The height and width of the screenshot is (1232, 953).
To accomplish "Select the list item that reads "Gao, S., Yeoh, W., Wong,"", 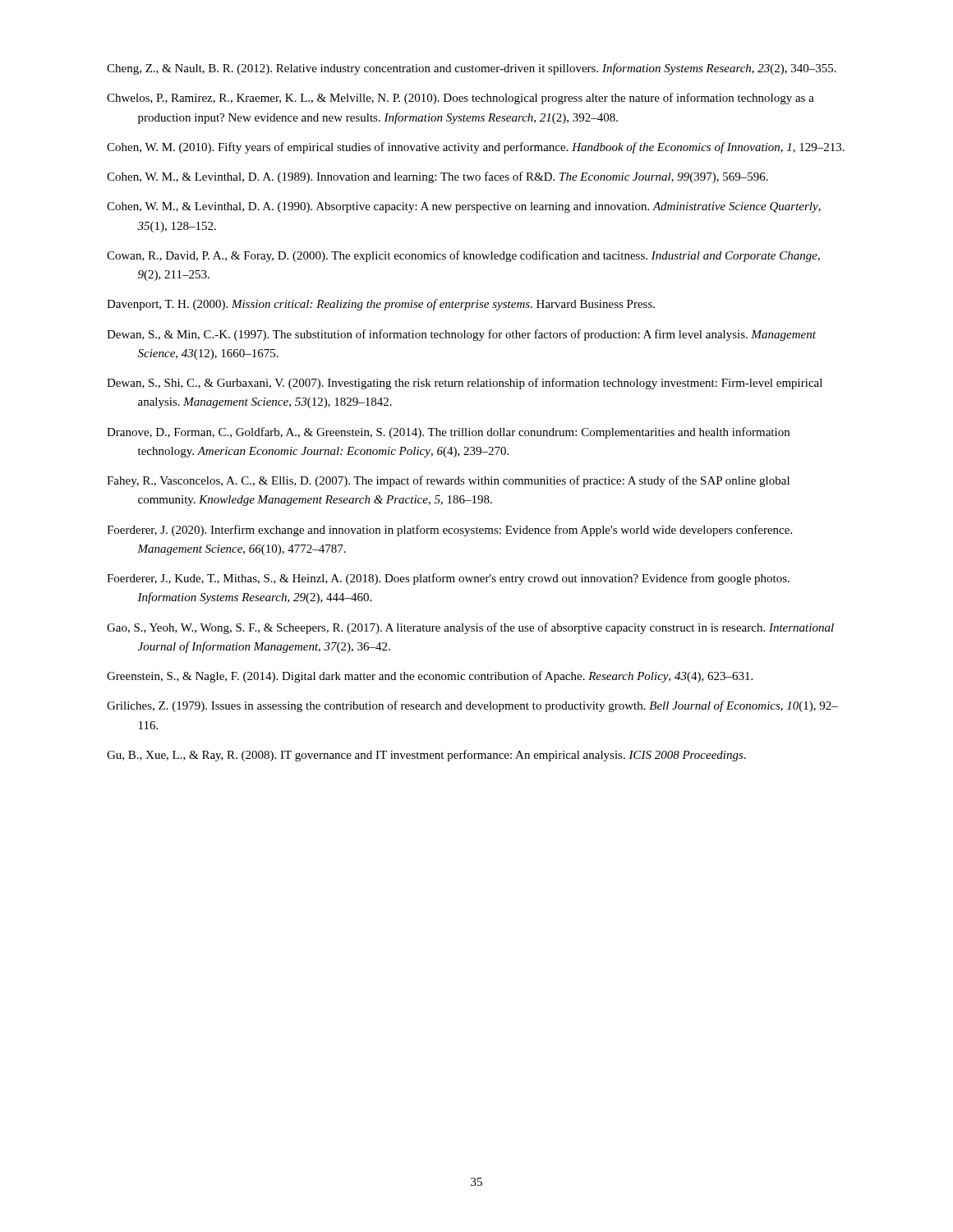I will (470, 637).
